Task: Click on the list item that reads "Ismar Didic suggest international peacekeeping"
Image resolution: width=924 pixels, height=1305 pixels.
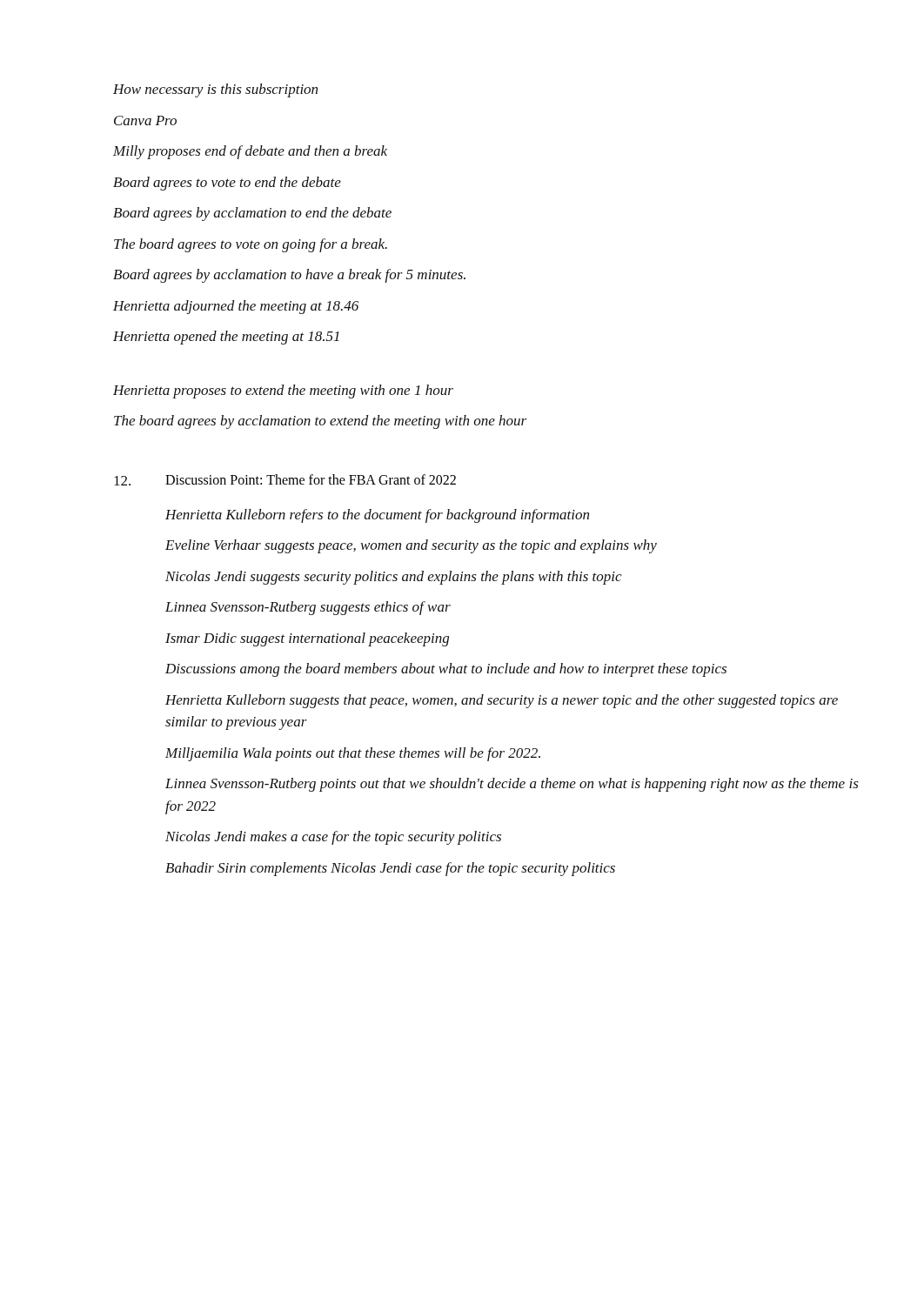Action: pyautogui.click(x=307, y=638)
